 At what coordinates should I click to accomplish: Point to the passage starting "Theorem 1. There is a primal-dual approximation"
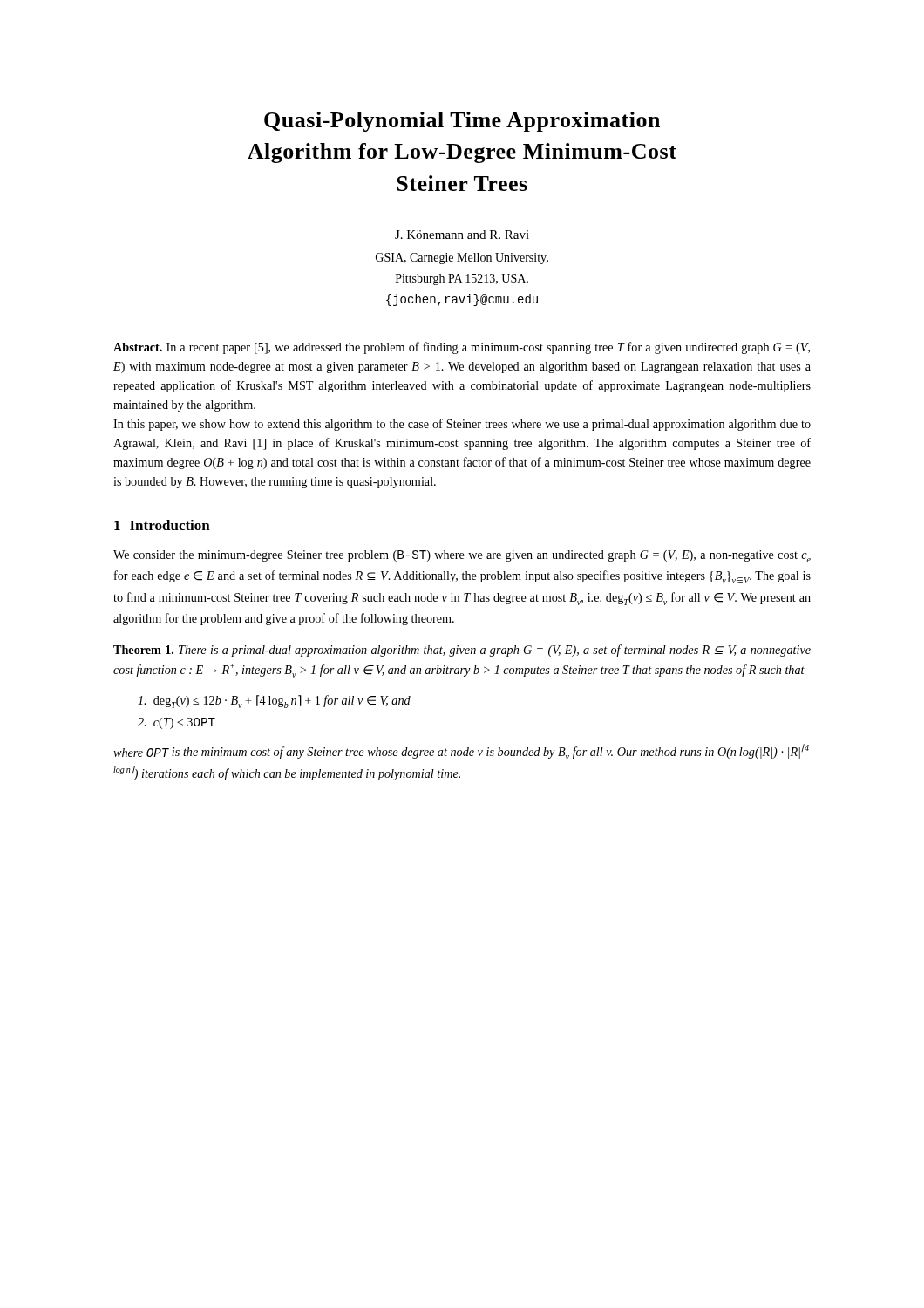tap(462, 661)
